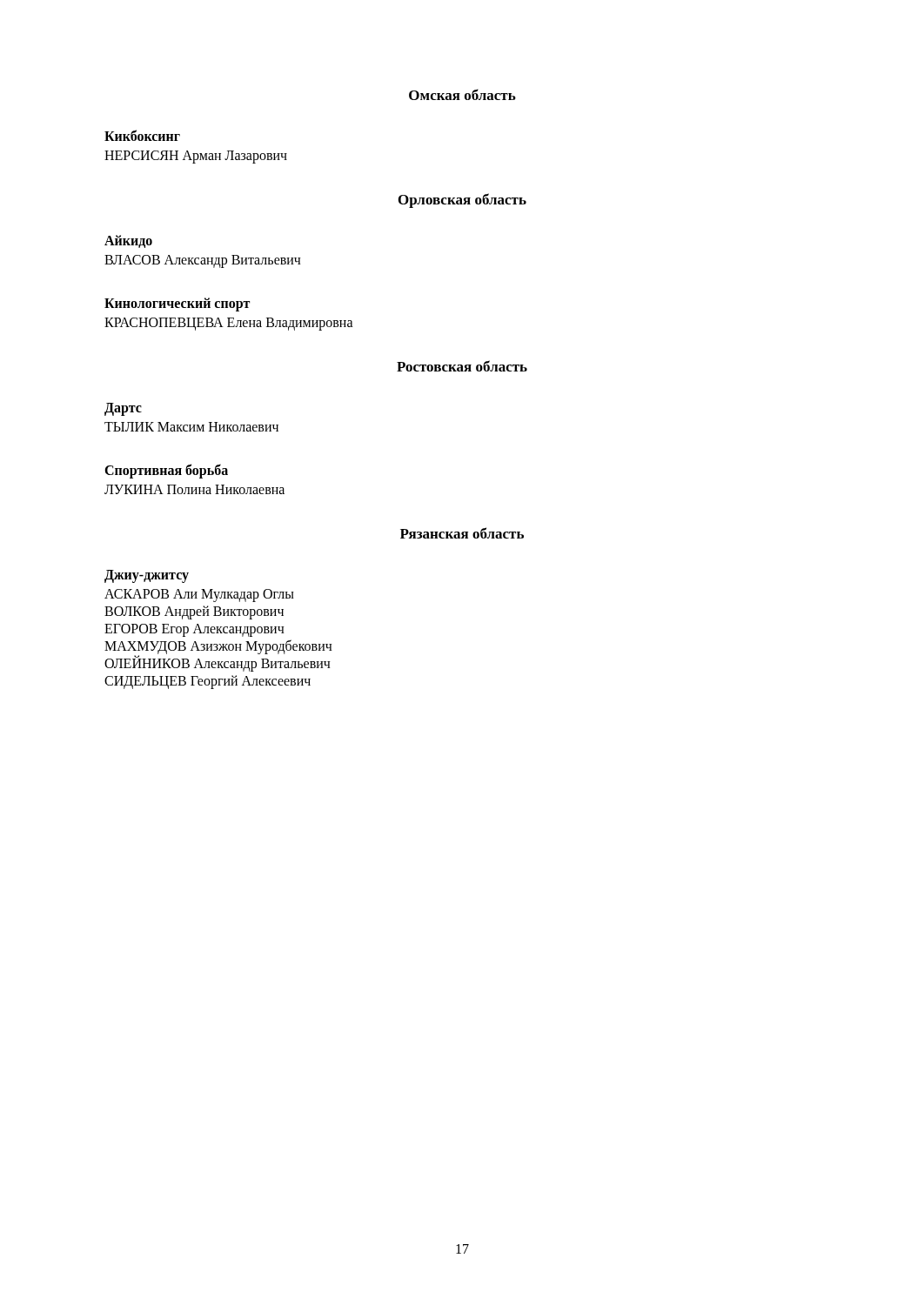Viewport: 924px width, 1305px height.
Task: Find "ВЛАСОВ Александр Витальевич" on this page
Action: pyautogui.click(x=203, y=260)
